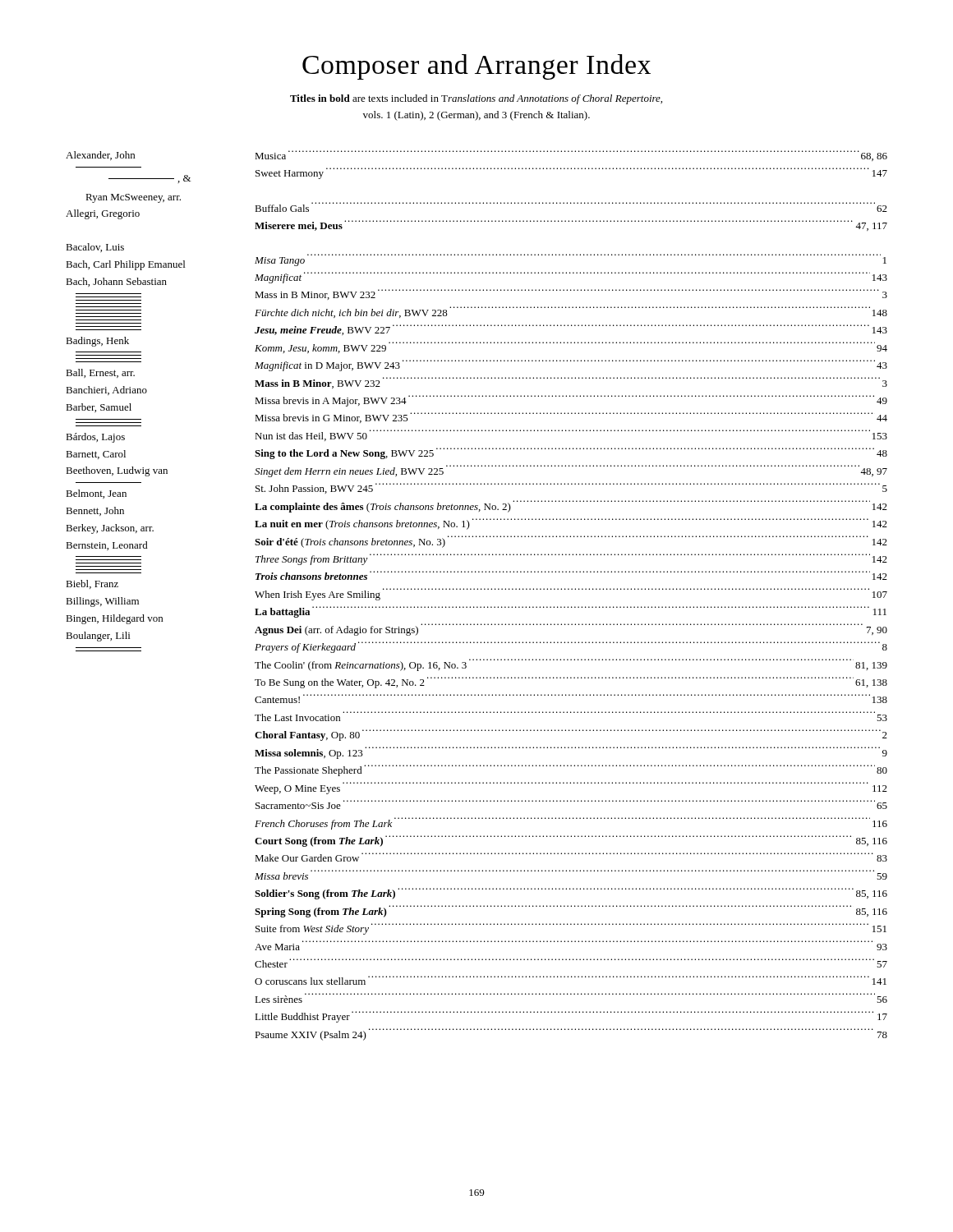Viewport: 953px width, 1232px height.
Task: Find the region starting "Belmont, Jean"
Action: [x=96, y=494]
